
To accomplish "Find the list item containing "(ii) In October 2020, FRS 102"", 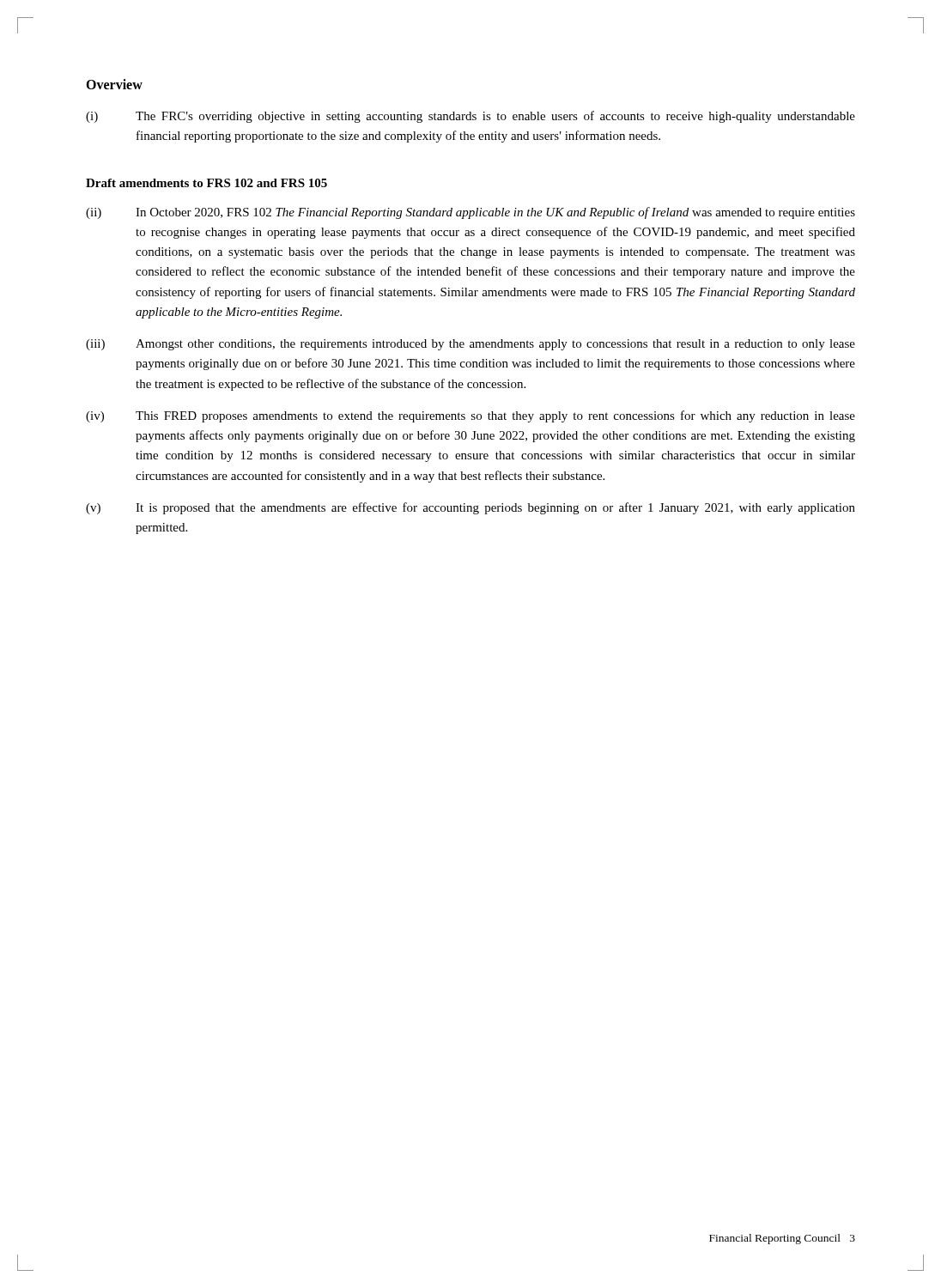I will (470, 262).
